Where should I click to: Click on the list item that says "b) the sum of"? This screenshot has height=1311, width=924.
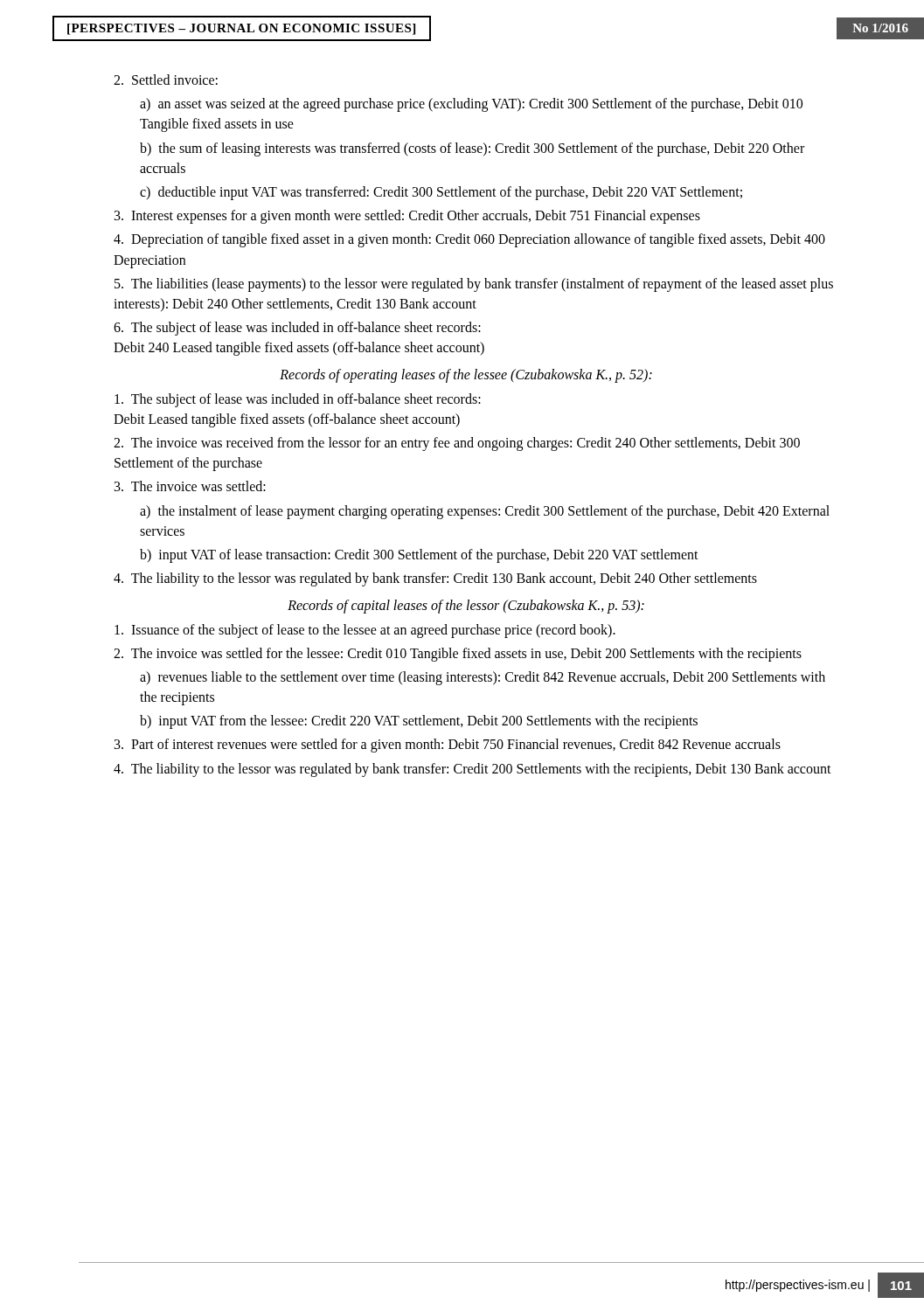(493, 158)
